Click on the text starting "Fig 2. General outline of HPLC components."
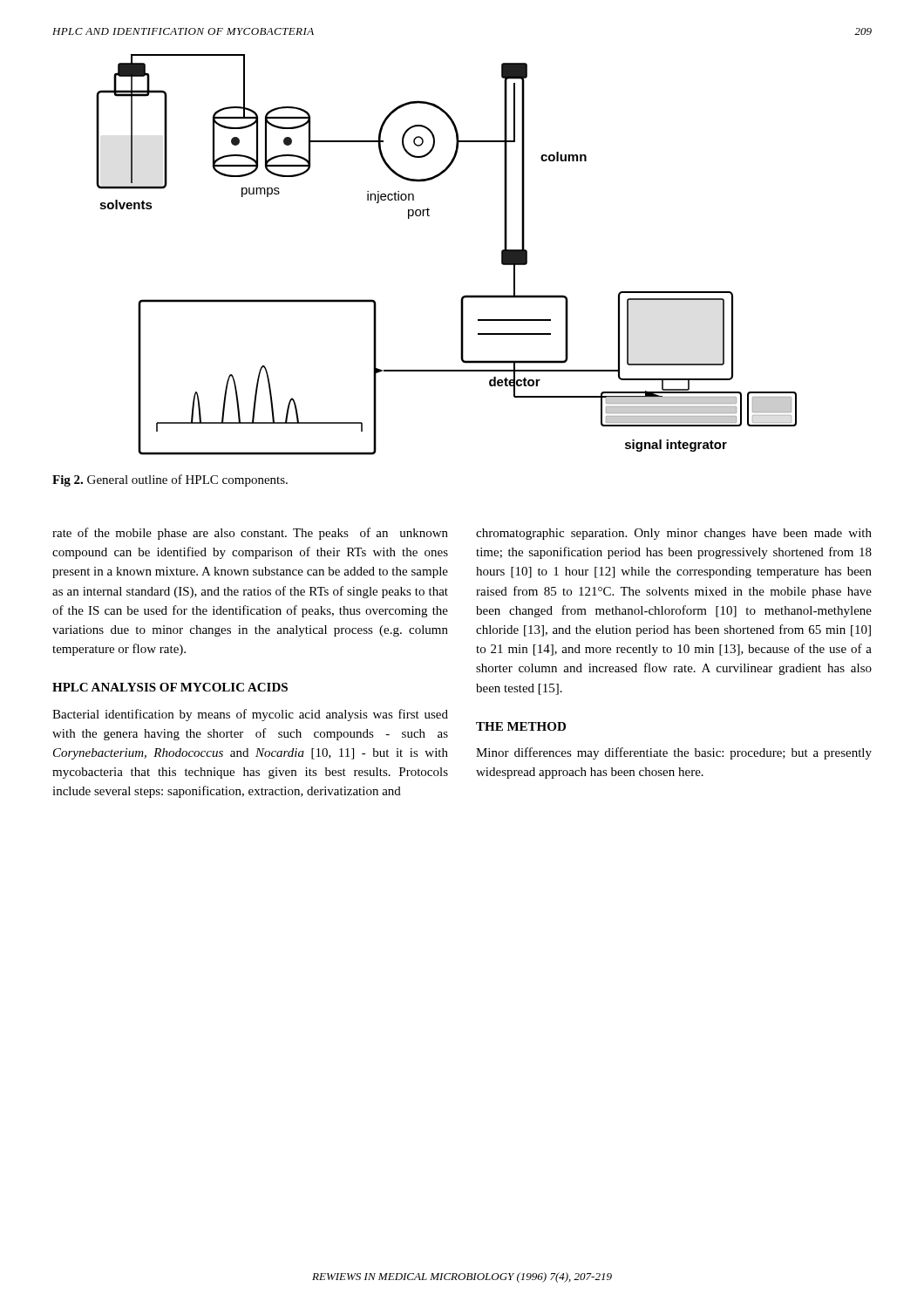The width and height of the screenshot is (924, 1308). tap(170, 480)
